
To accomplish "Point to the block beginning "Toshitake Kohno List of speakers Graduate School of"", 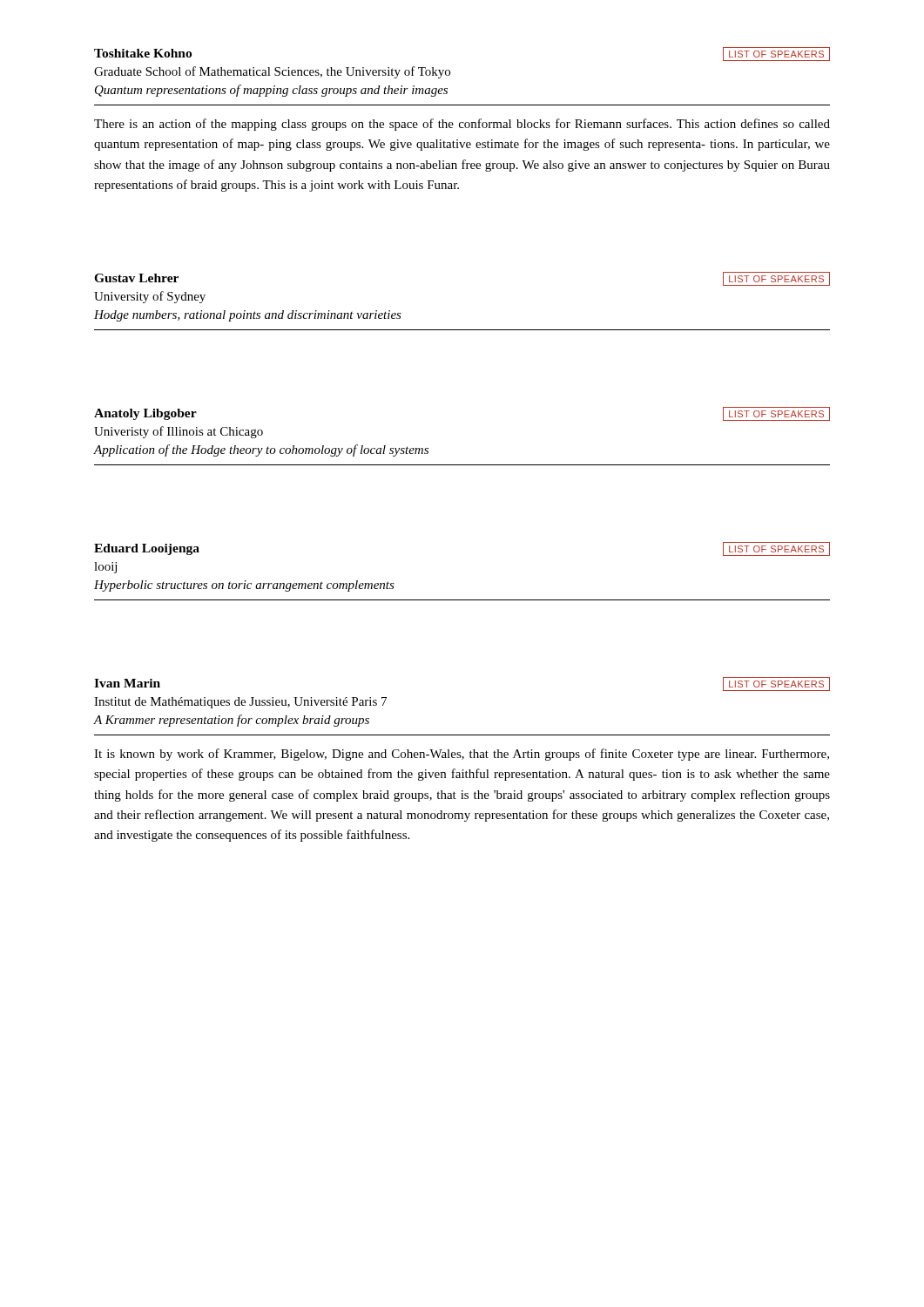I will click(144, 54).
